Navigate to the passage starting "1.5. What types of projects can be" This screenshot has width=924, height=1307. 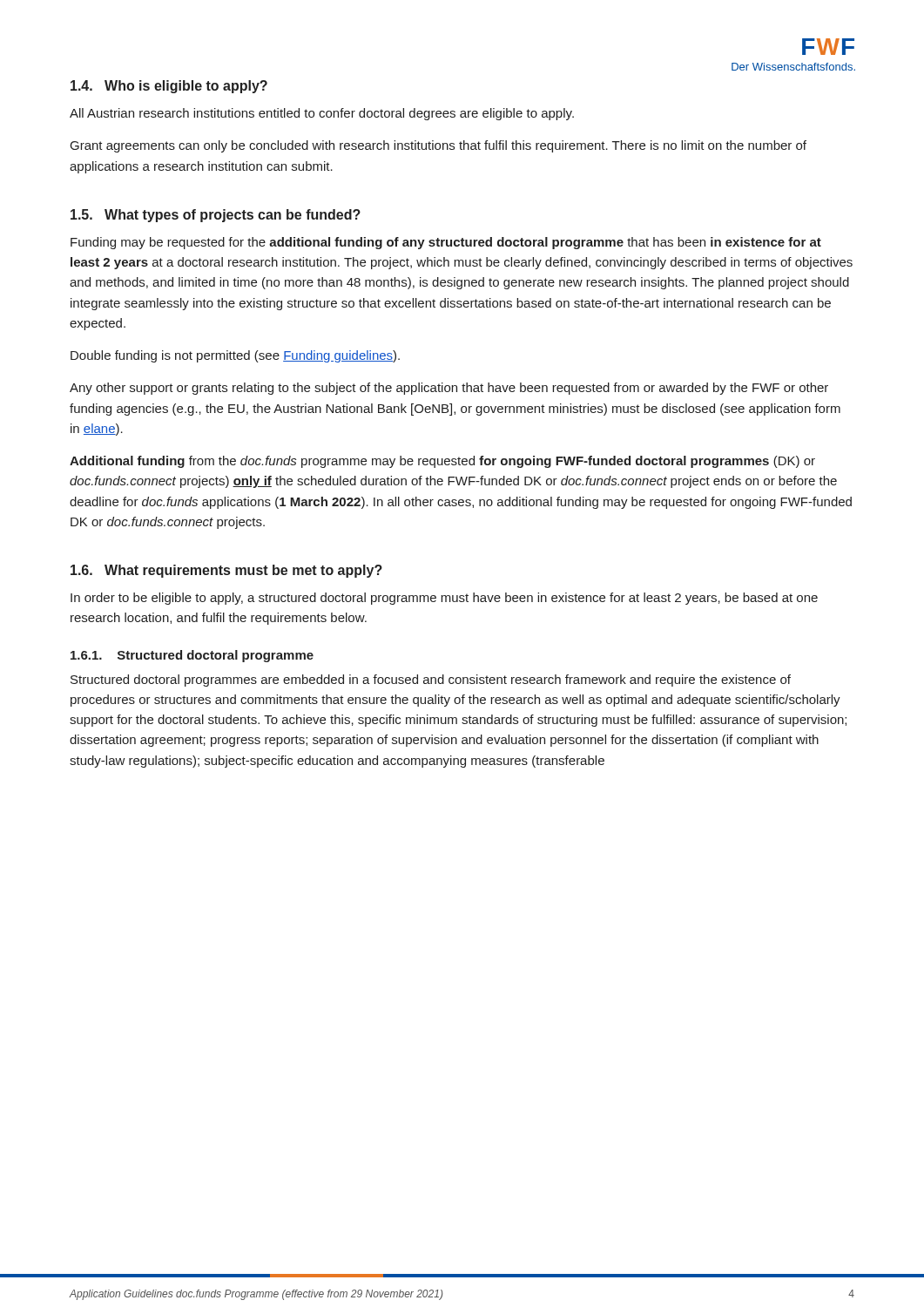[215, 215]
